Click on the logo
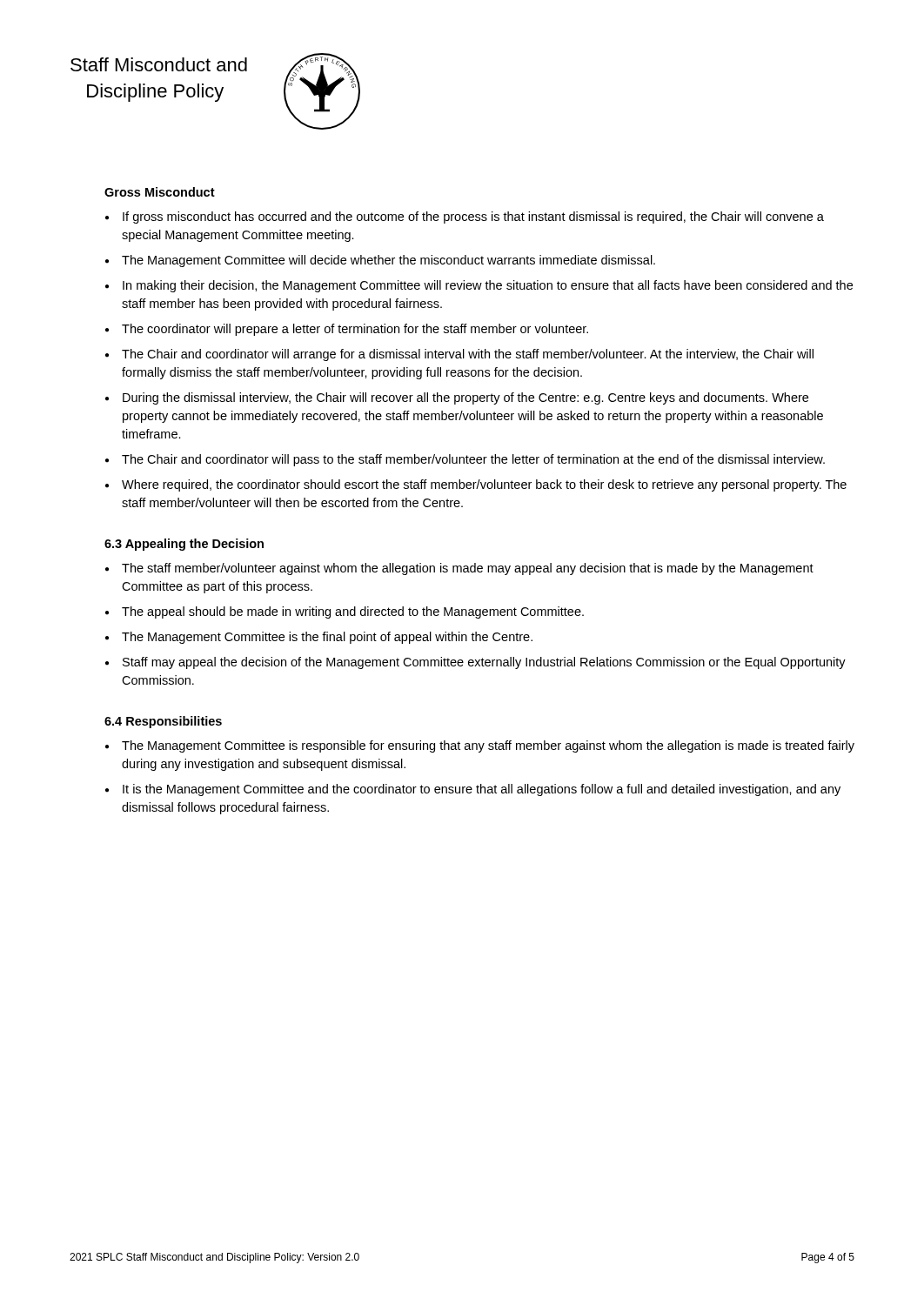The width and height of the screenshot is (924, 1305). pyautogui.click(x=322, y=93)
